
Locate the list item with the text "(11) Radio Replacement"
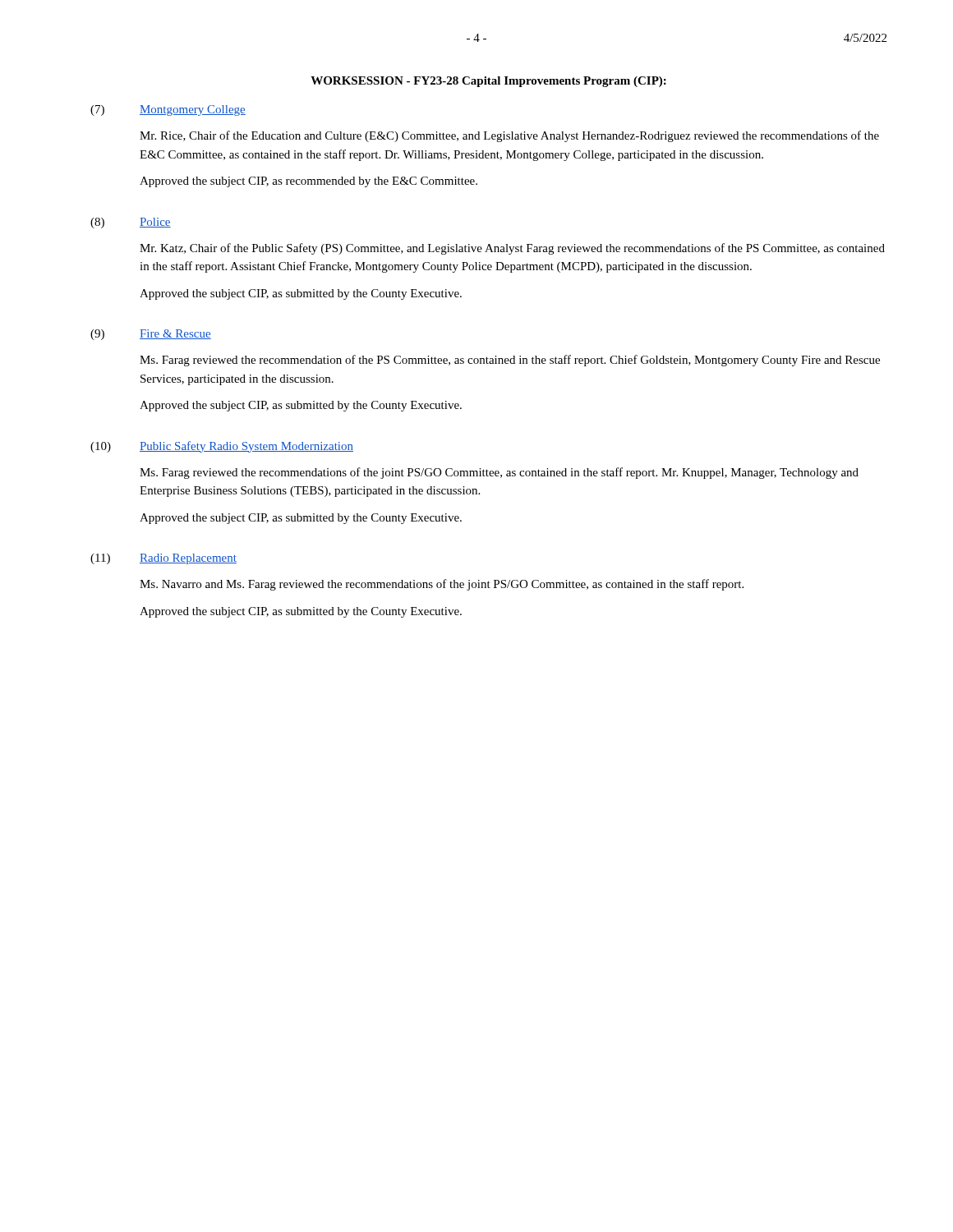tap(163, 559)
